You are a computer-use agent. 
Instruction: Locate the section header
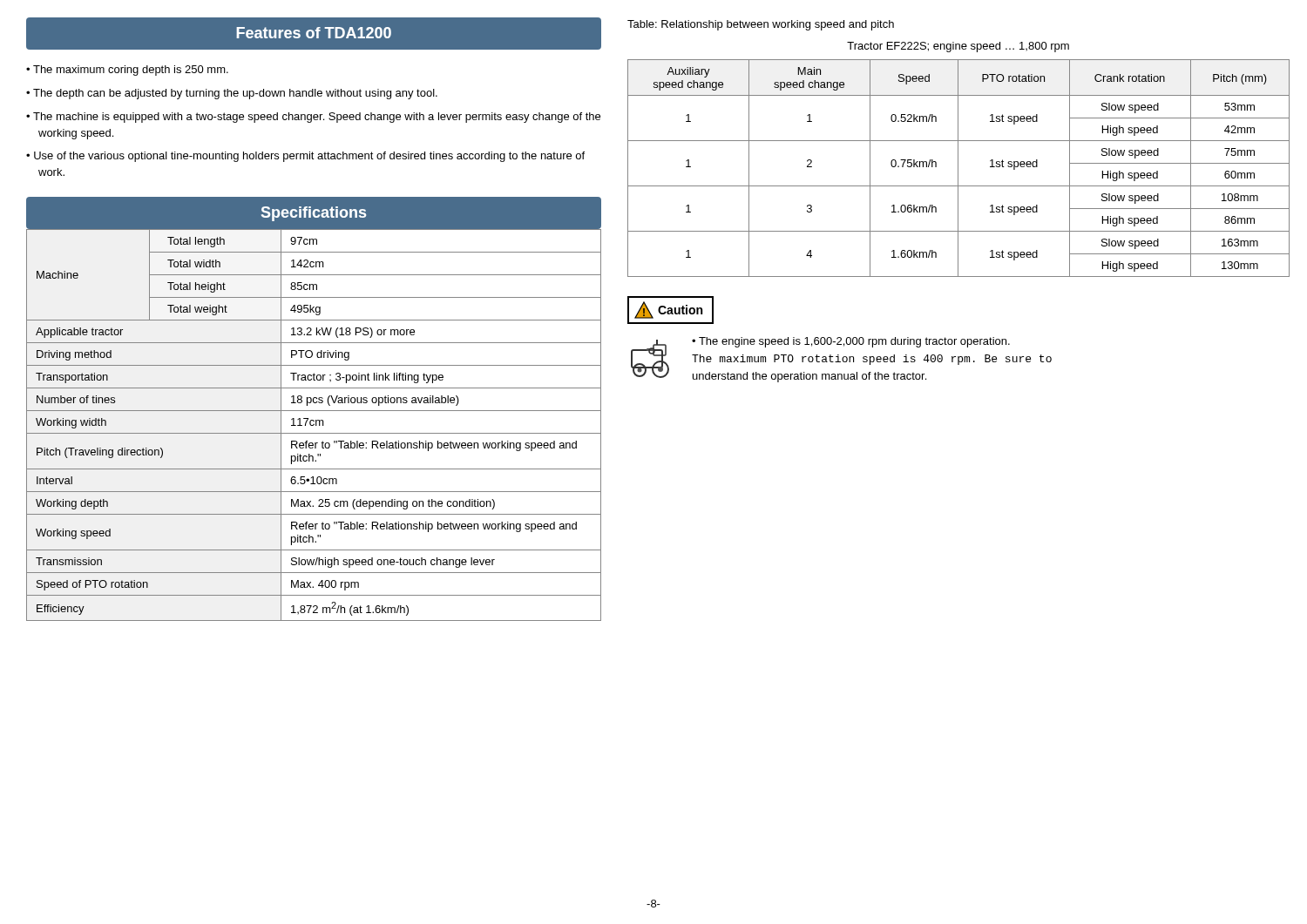click(671, 310)
